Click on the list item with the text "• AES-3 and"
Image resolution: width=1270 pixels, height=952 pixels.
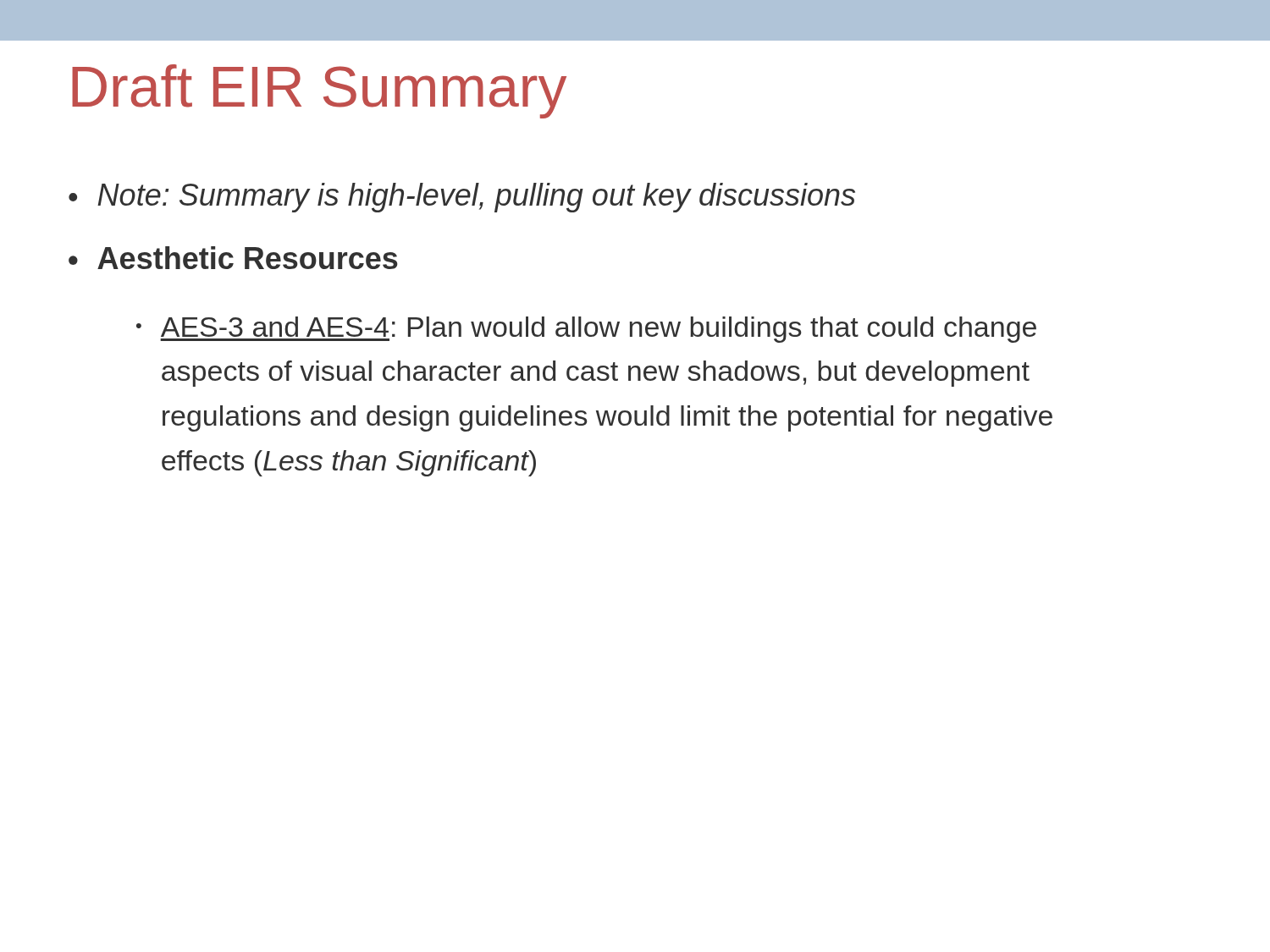tap(635, 393)
